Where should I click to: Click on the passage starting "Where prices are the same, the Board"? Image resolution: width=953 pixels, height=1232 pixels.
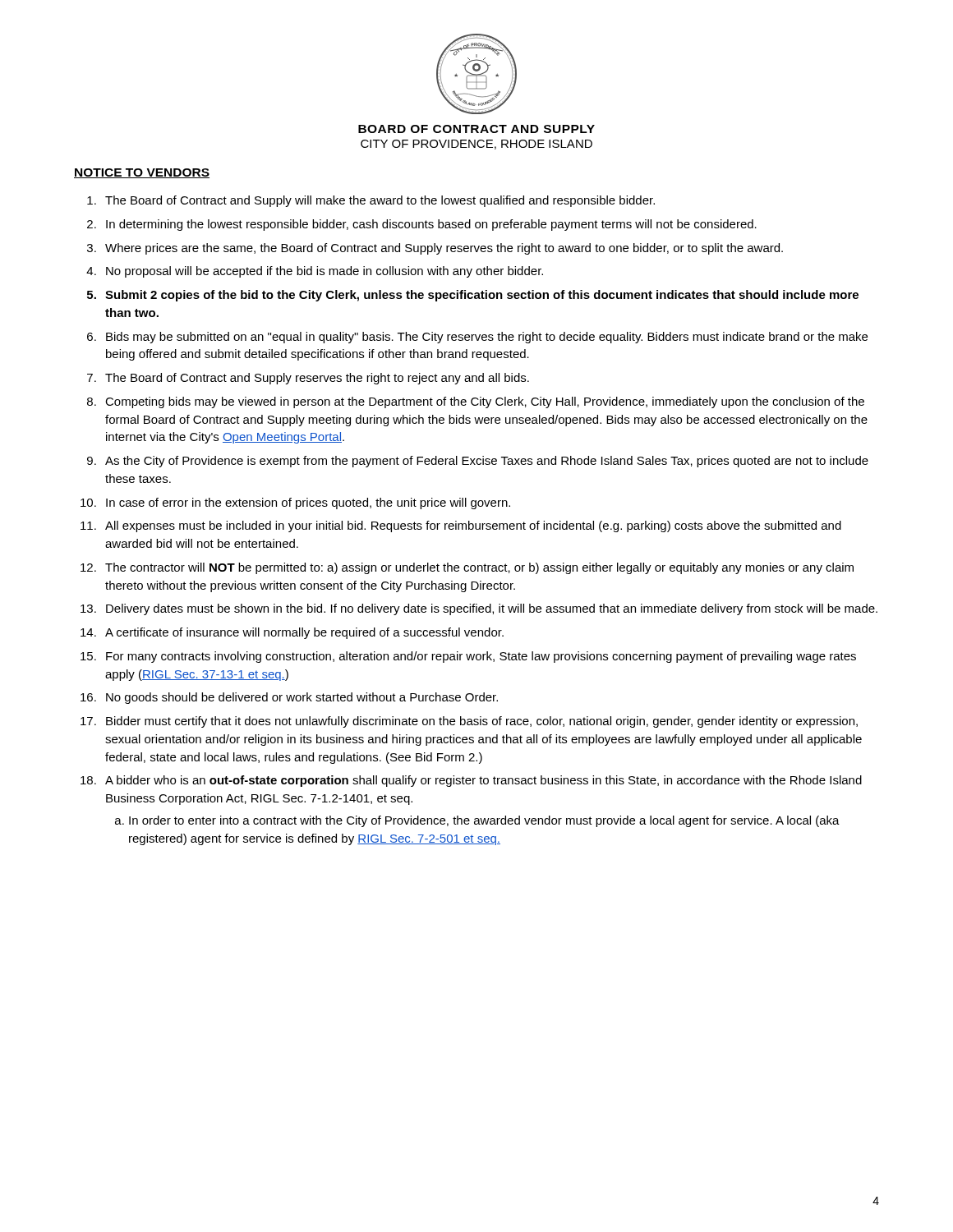click(x=445, y=247)
